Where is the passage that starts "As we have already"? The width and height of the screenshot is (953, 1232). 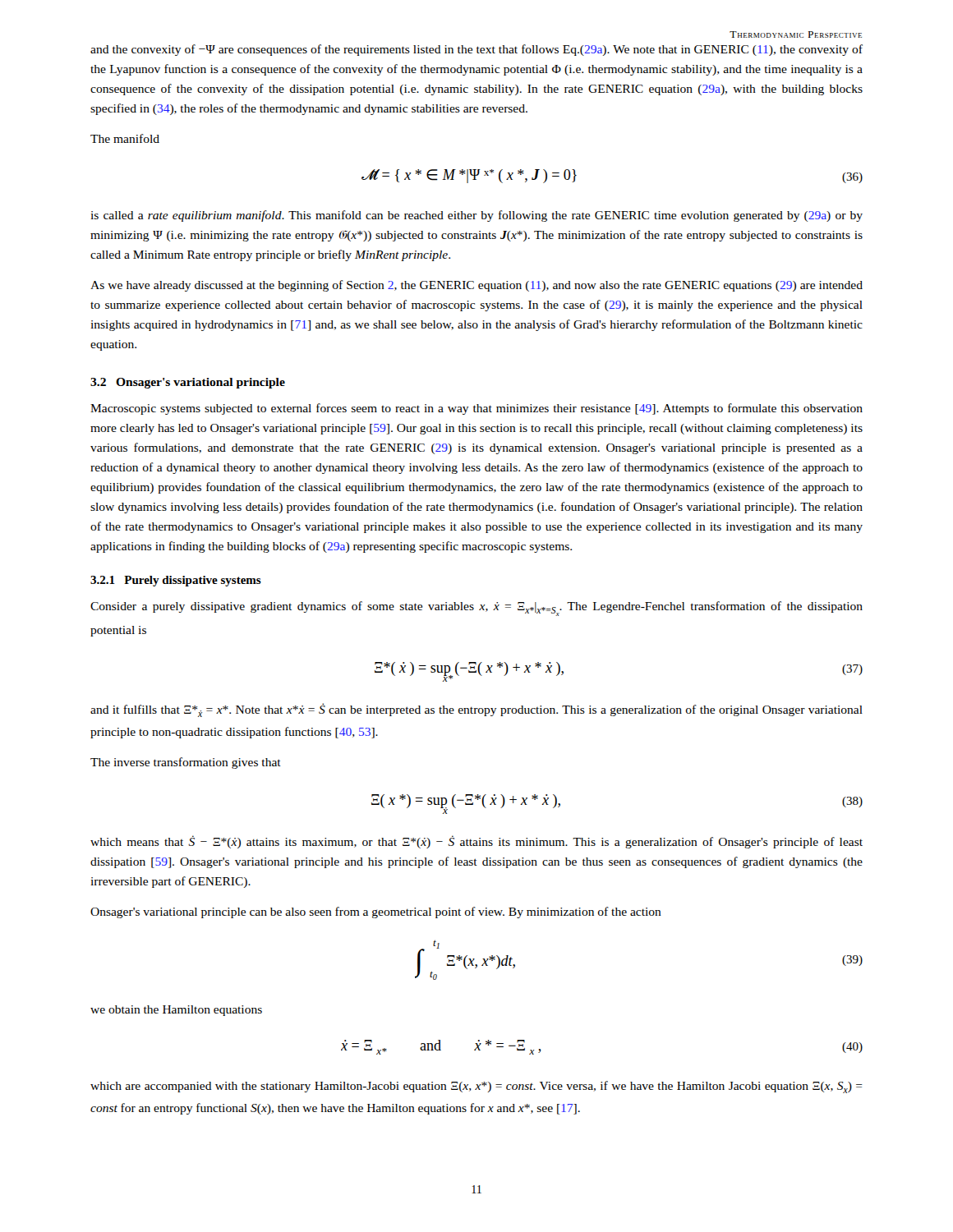tap(476, 314)
